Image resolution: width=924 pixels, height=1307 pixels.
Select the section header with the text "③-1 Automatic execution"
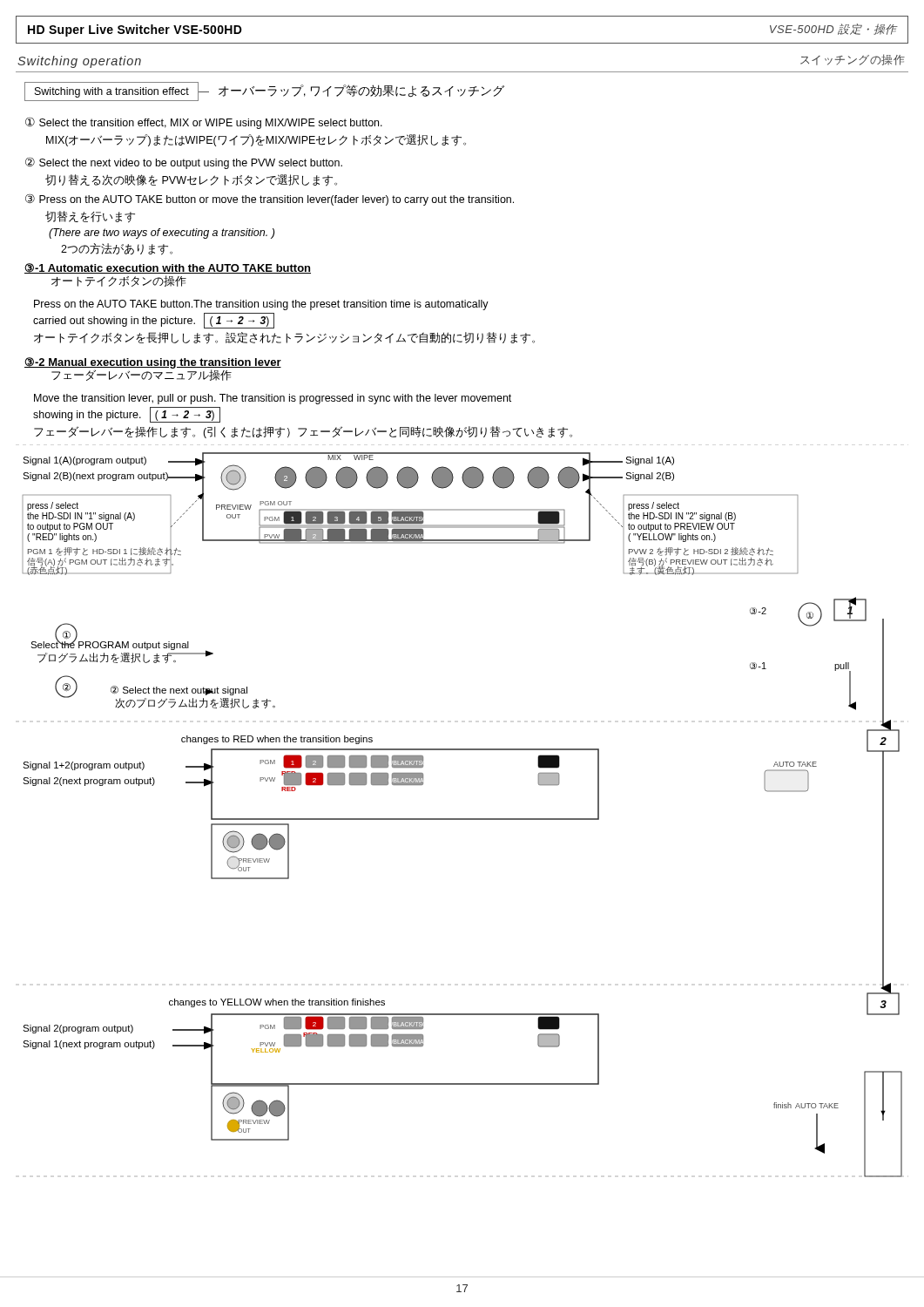coord(168,275)
